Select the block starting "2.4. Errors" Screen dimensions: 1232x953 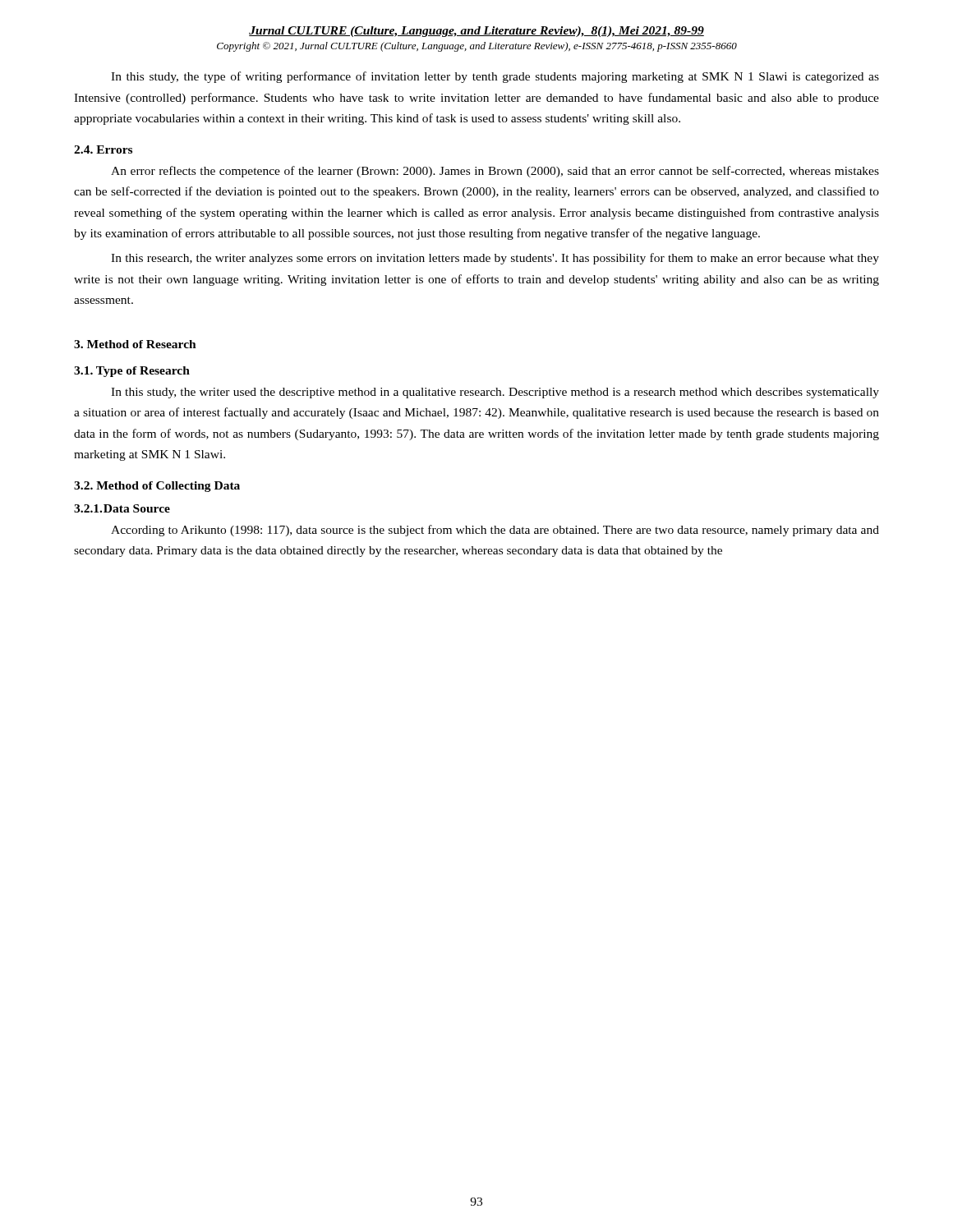pyautogui.click(x=103, y=149)
